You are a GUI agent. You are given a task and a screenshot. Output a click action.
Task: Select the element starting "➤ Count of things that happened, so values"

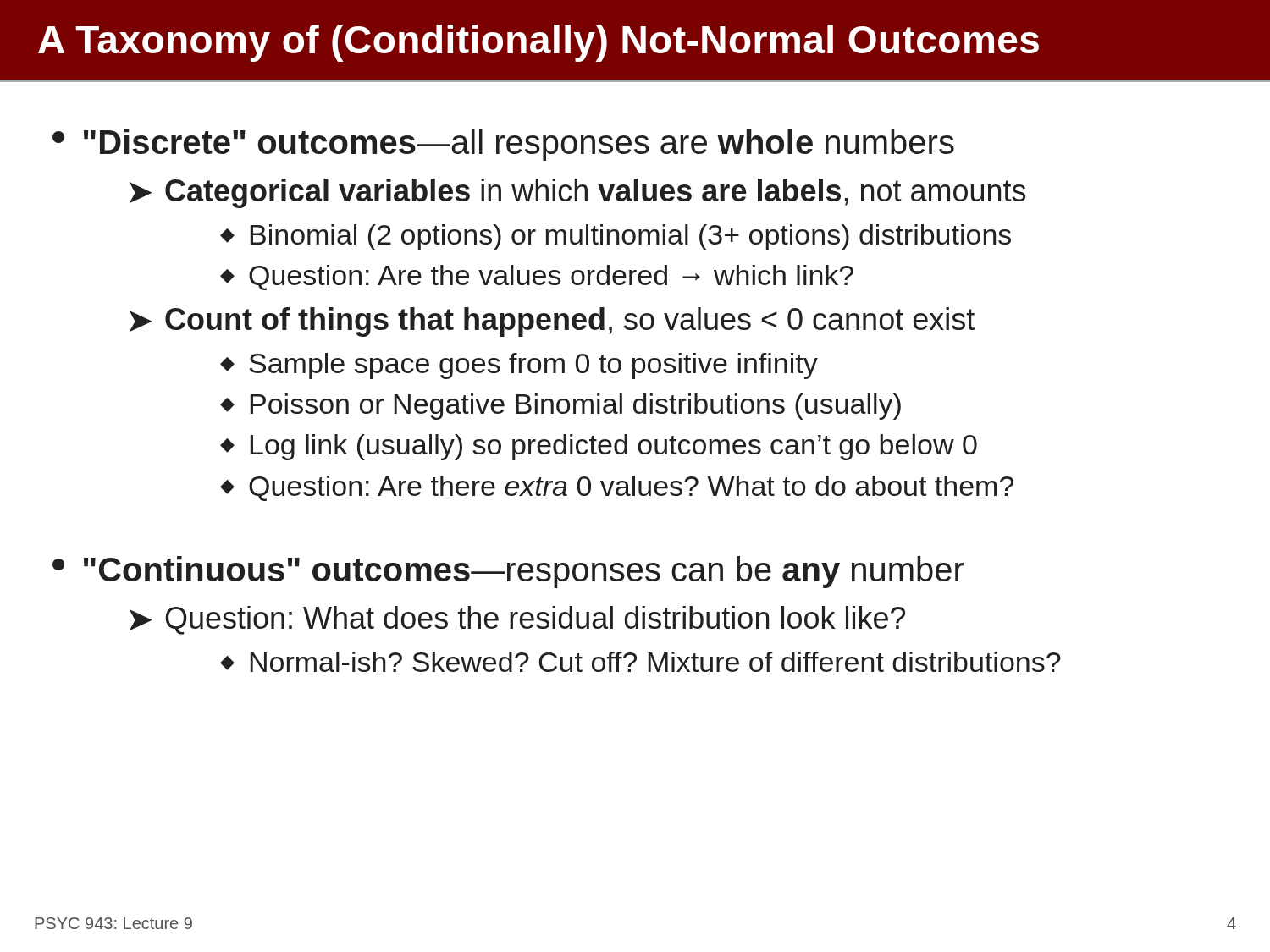pyautogui.click(x=551, y=321)
